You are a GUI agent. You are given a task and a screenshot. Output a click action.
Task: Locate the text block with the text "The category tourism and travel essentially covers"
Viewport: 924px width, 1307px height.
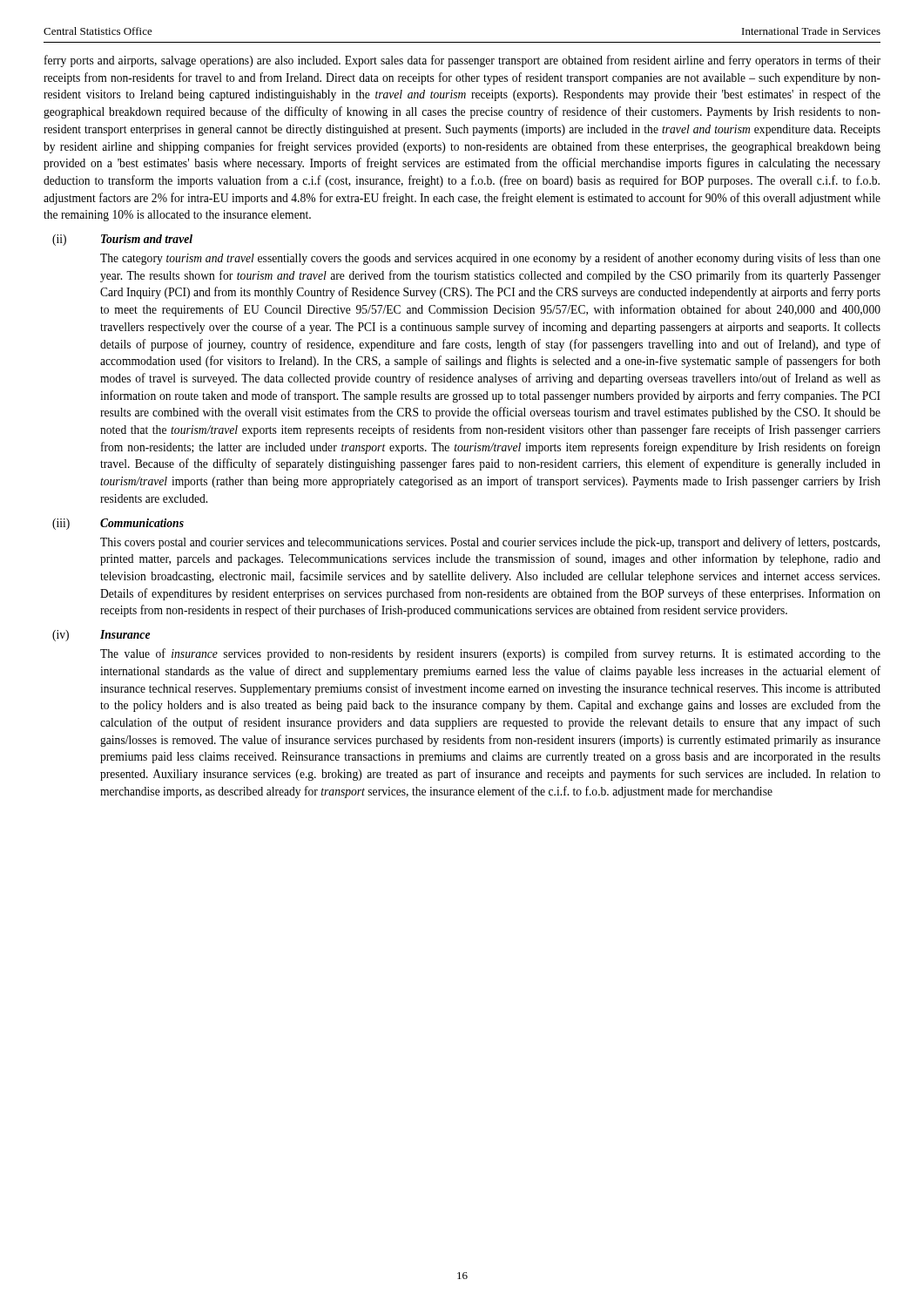pos(490,379)
